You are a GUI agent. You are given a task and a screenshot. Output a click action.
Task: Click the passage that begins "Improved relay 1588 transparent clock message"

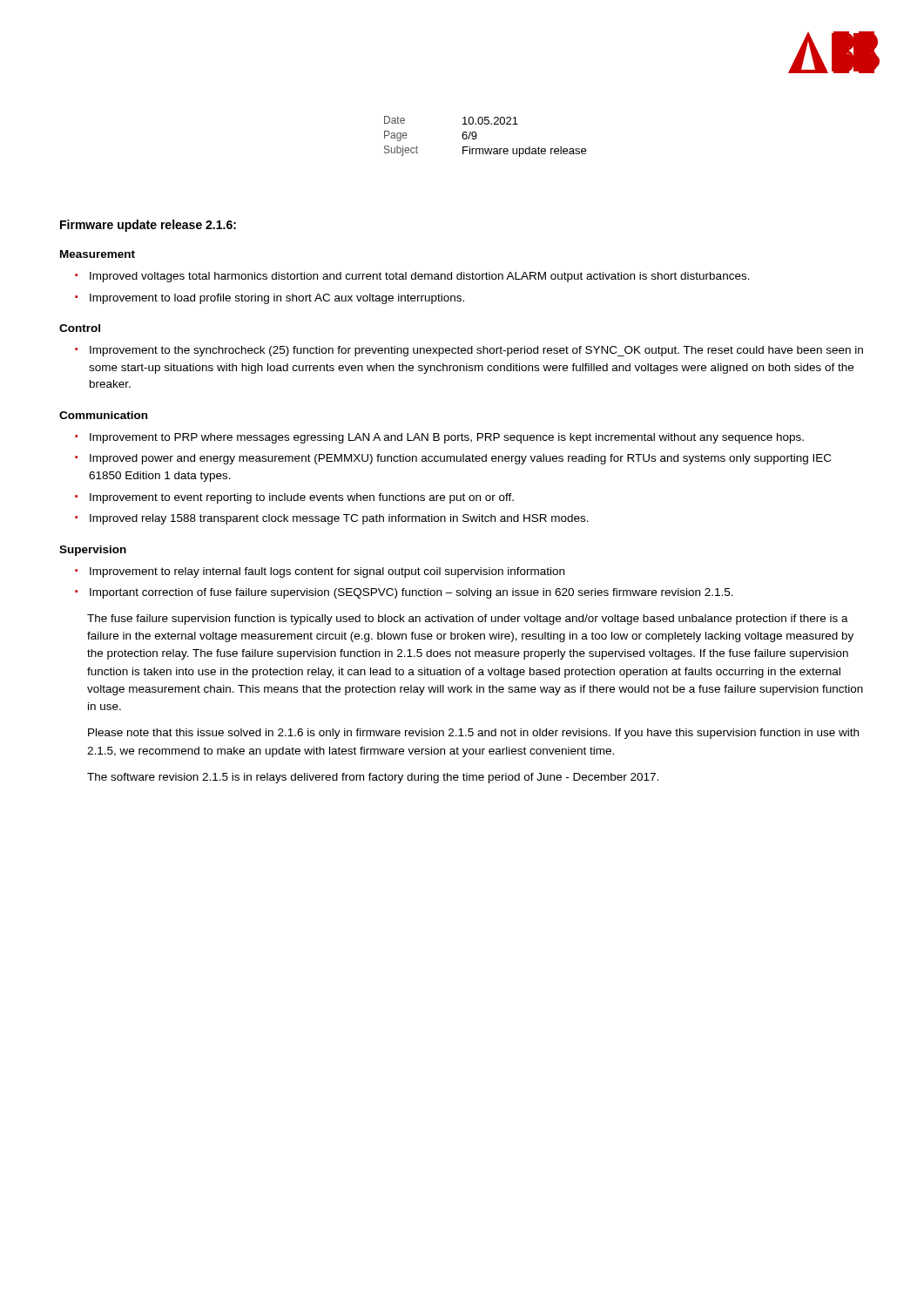(339, 518)
